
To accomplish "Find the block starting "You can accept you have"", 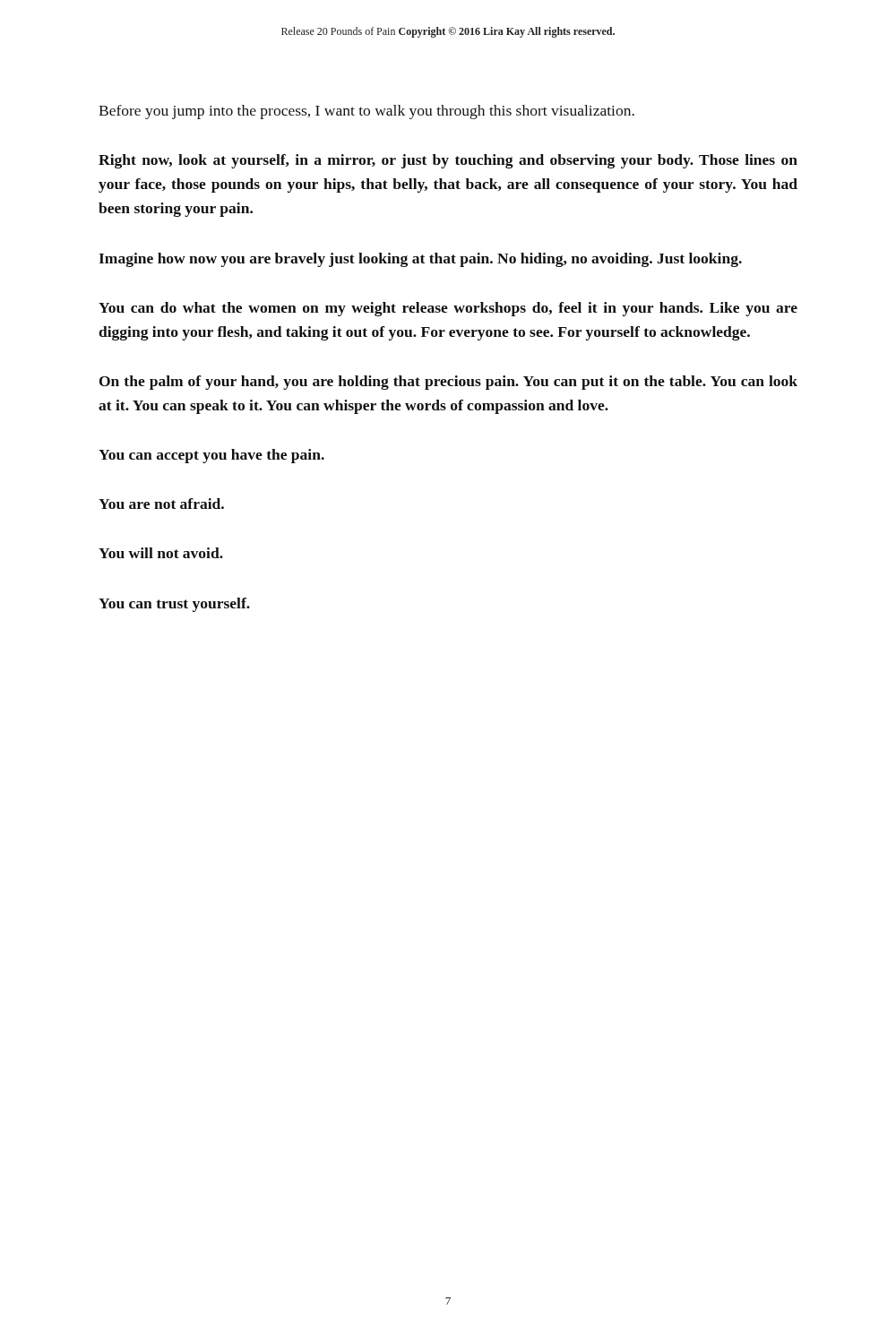I will pyautogui.click(x=212, y=454).
